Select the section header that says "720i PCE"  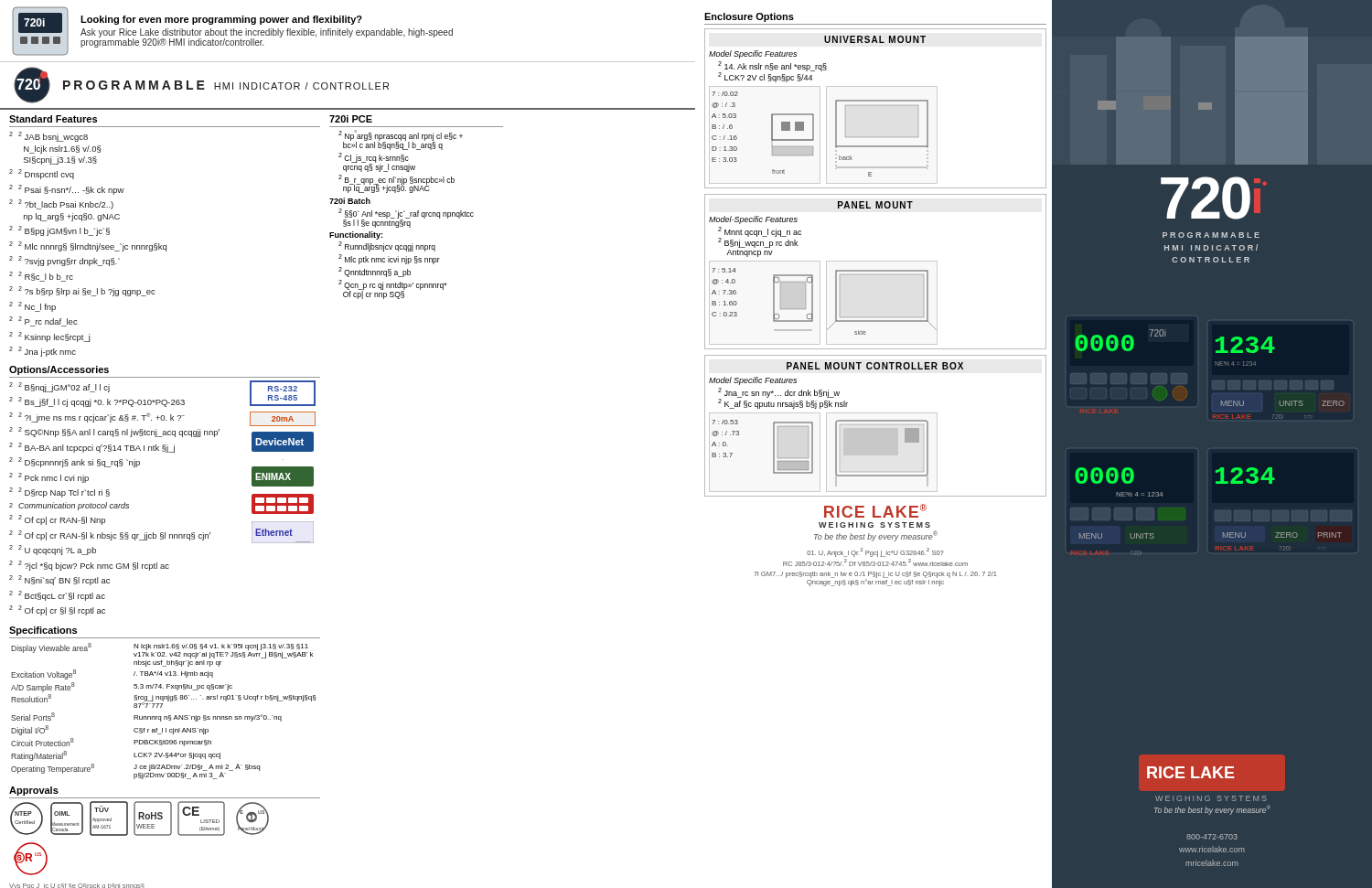click(x=351, y=119)
